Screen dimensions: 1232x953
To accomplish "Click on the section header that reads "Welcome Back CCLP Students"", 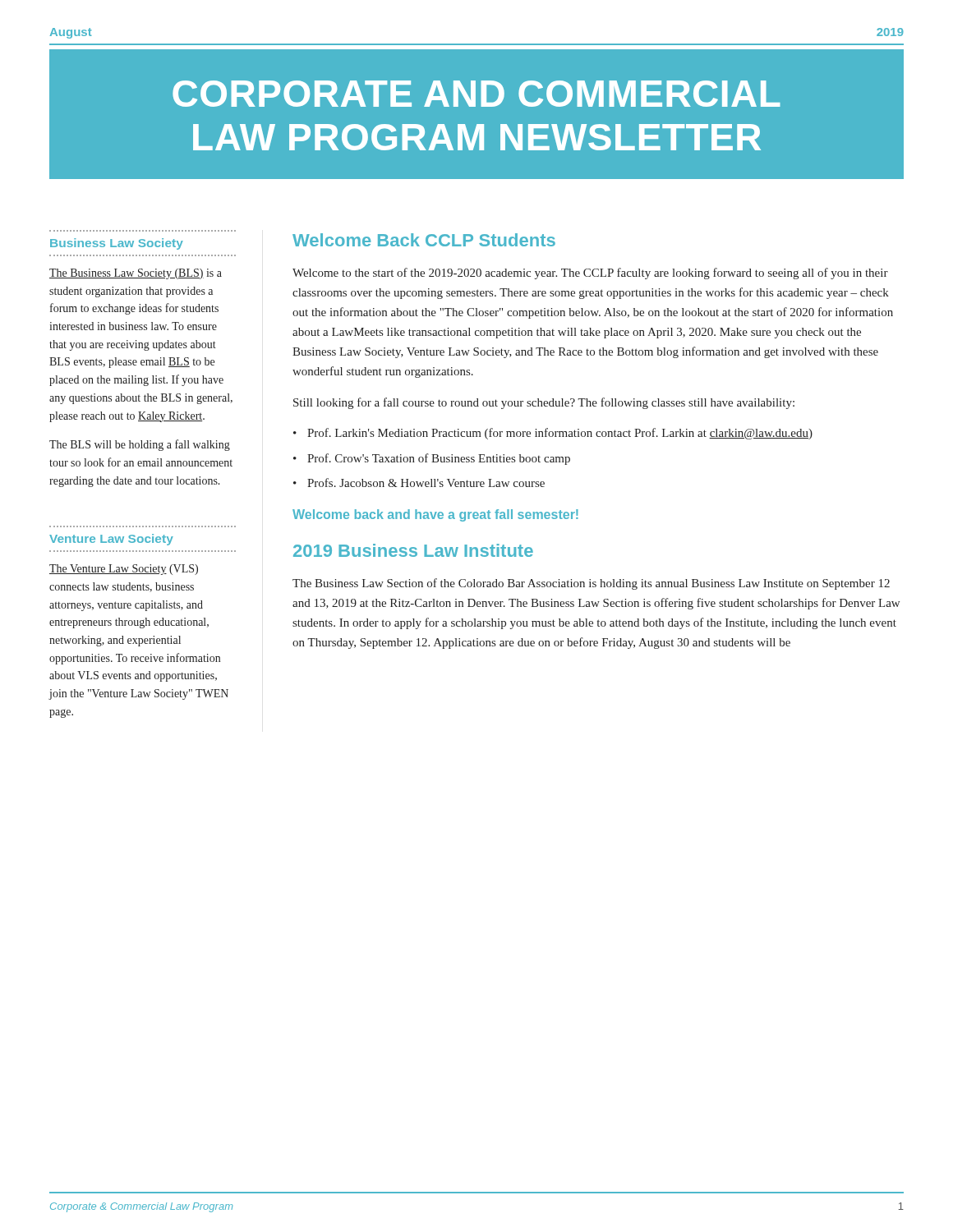I will click(424, 240).
